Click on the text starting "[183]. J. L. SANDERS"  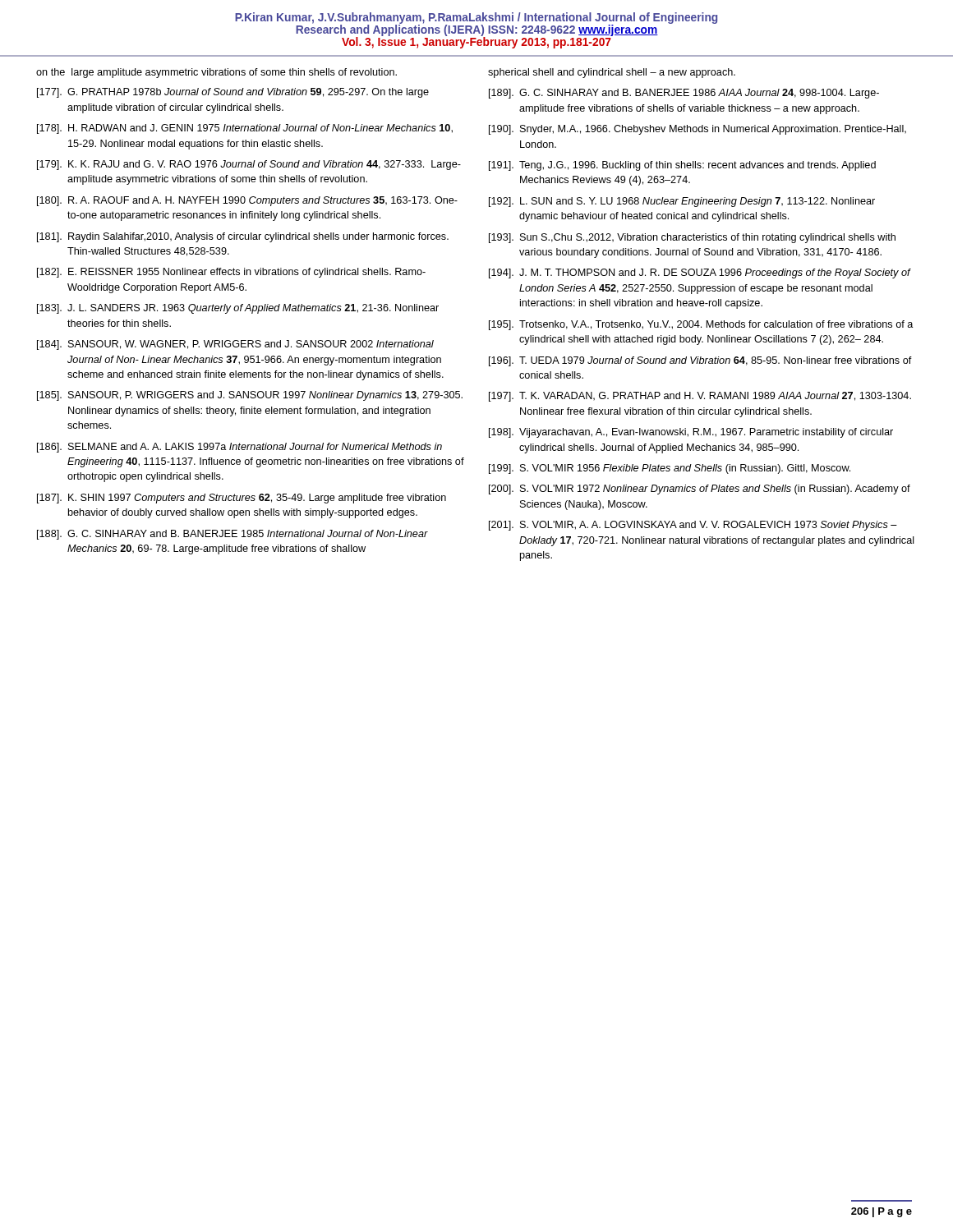click(251, 316)
